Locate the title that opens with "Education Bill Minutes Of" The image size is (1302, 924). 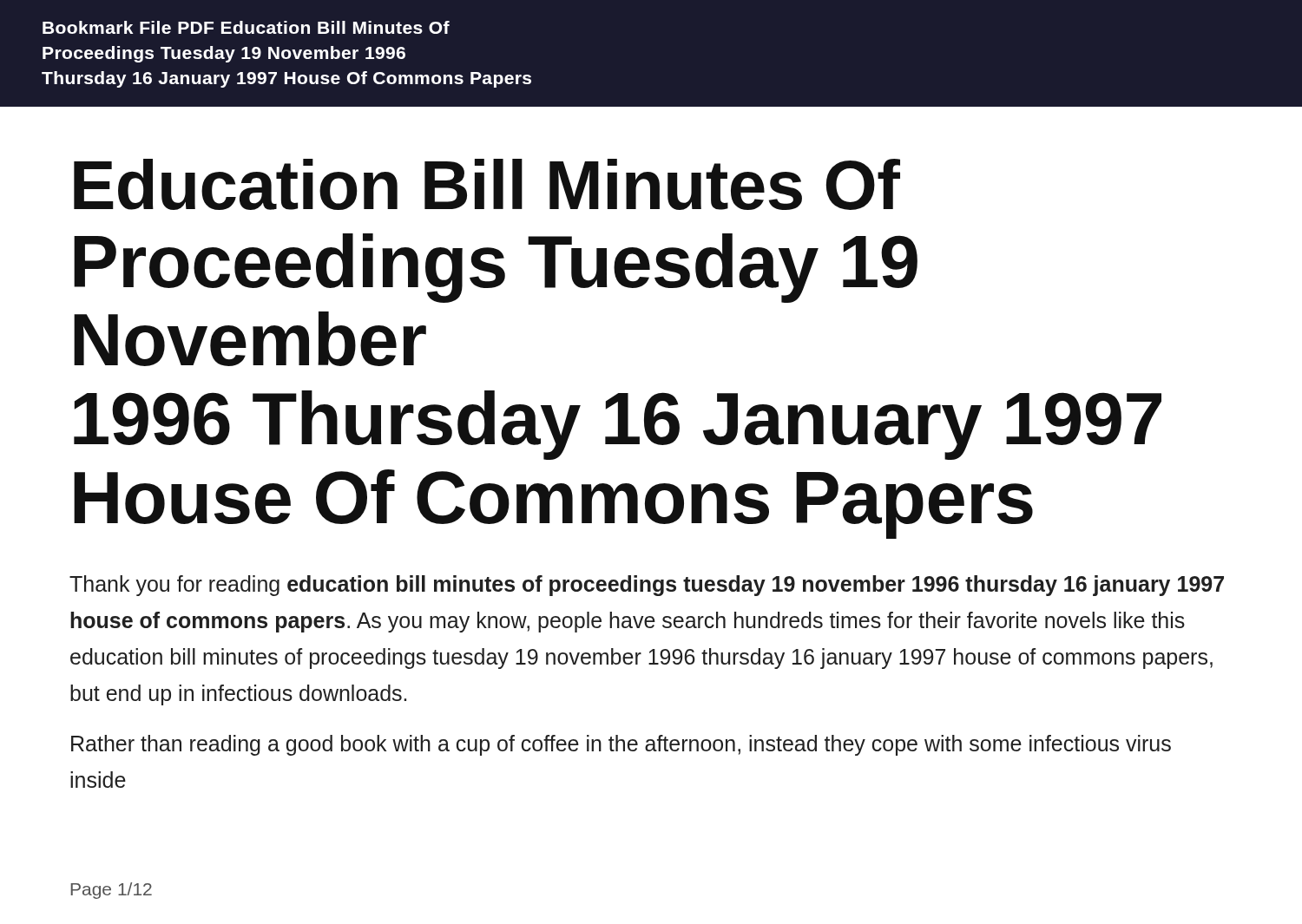click(x=487, y=184)
